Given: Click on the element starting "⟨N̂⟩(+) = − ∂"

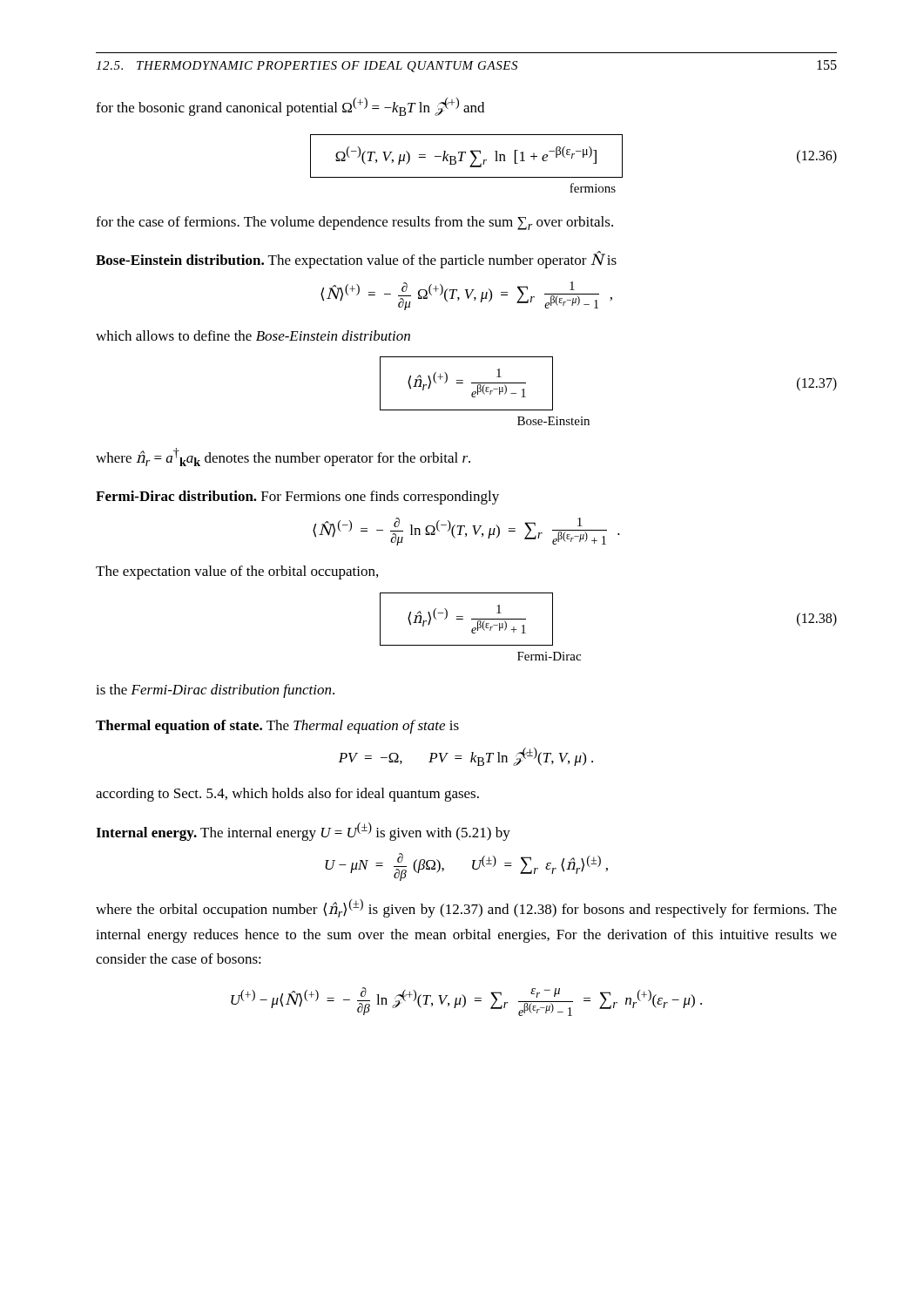Looking at the screenshot, I should [466, 296].
